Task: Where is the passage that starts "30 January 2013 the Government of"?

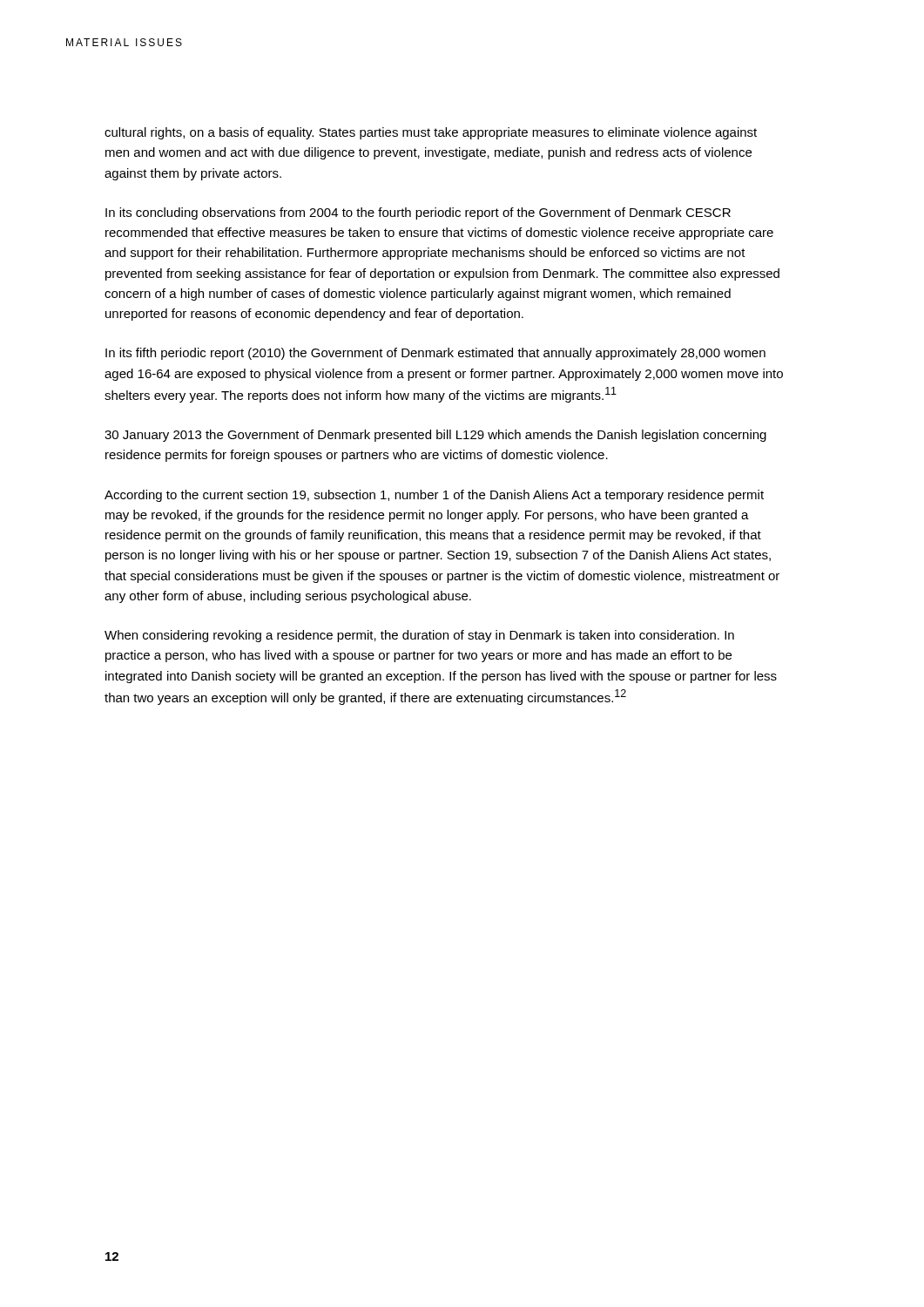Action: click(436, 445)
